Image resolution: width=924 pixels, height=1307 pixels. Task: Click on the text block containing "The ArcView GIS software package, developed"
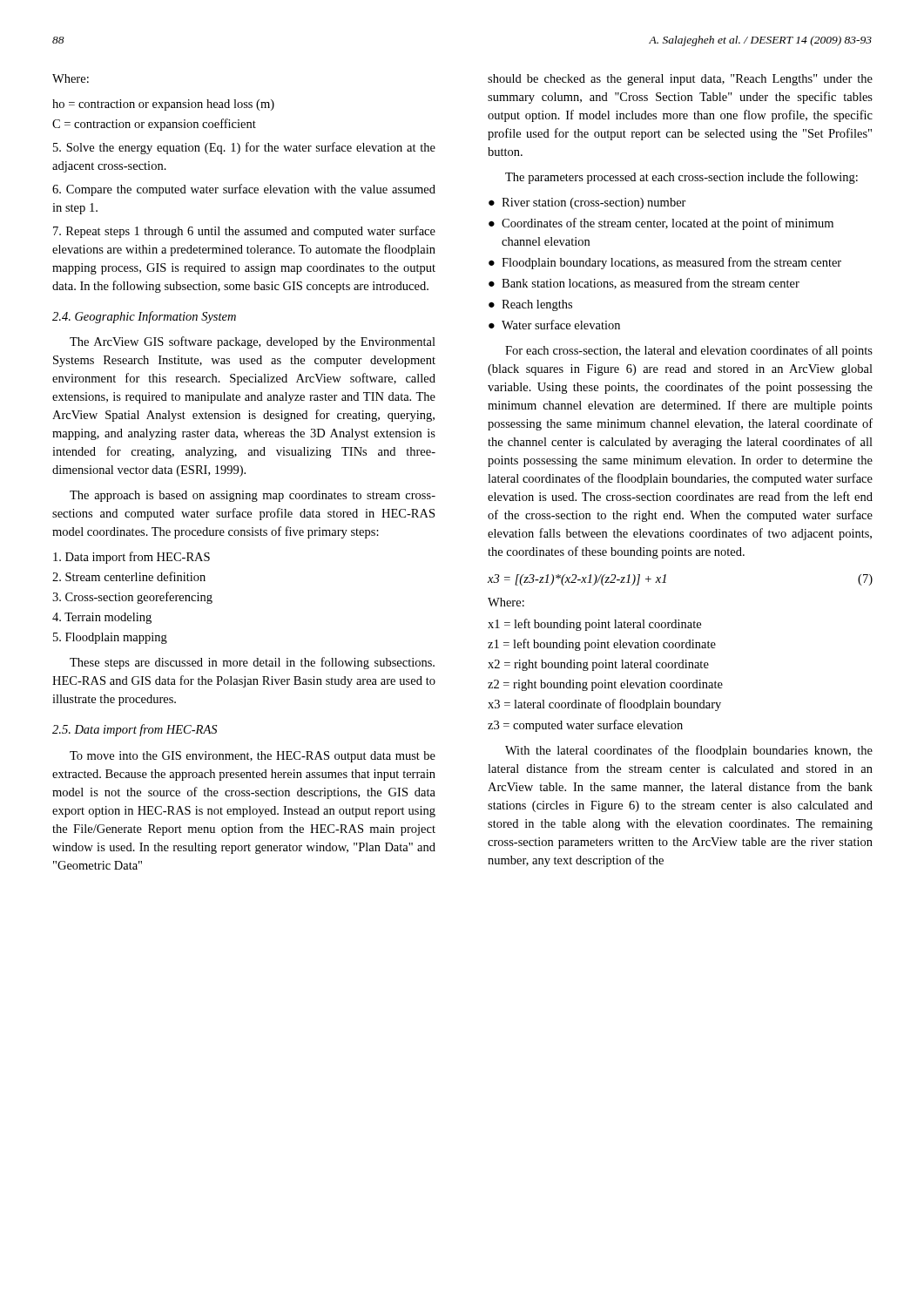point(244,437)
